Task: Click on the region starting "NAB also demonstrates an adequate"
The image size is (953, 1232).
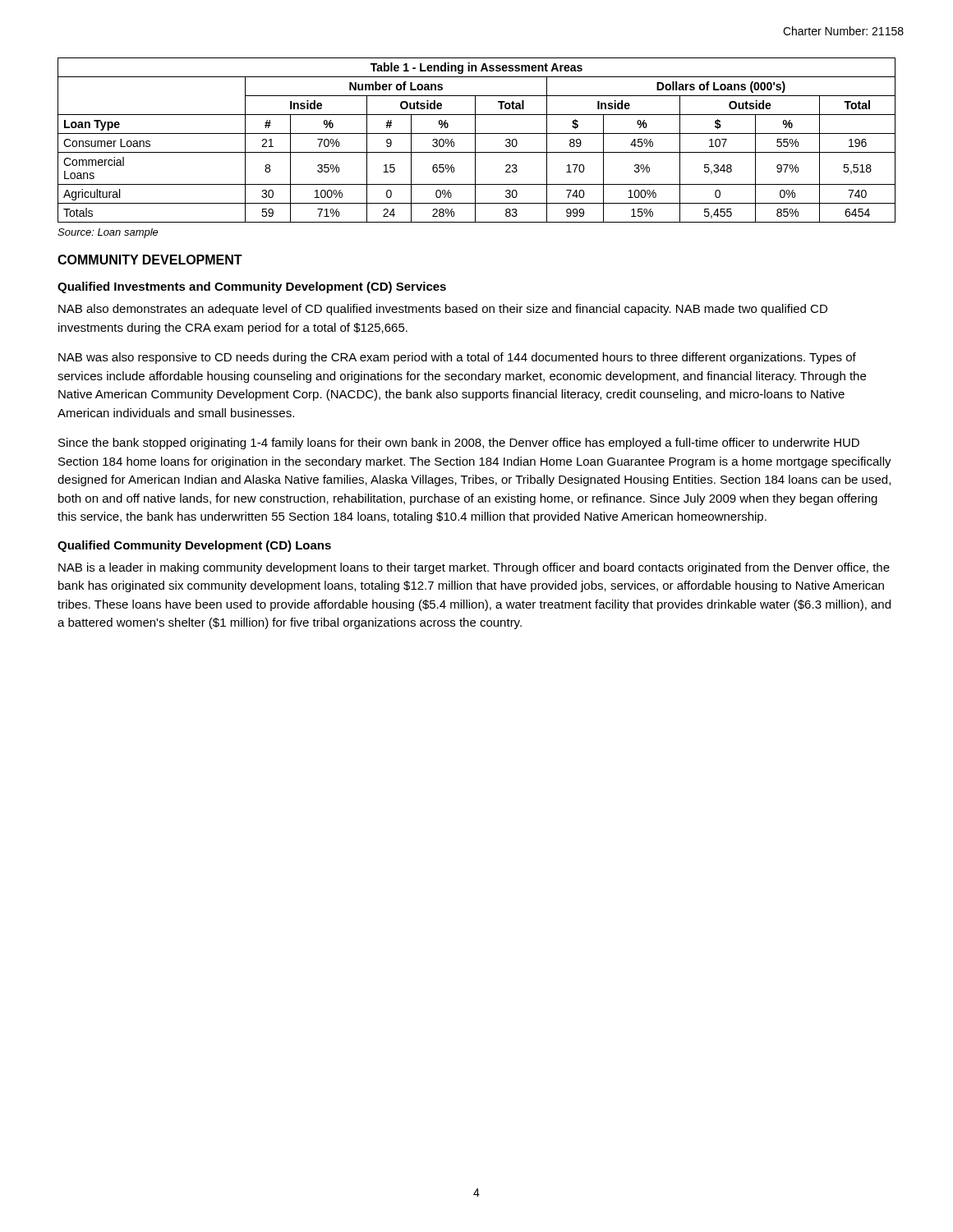Action: (443, 318)
